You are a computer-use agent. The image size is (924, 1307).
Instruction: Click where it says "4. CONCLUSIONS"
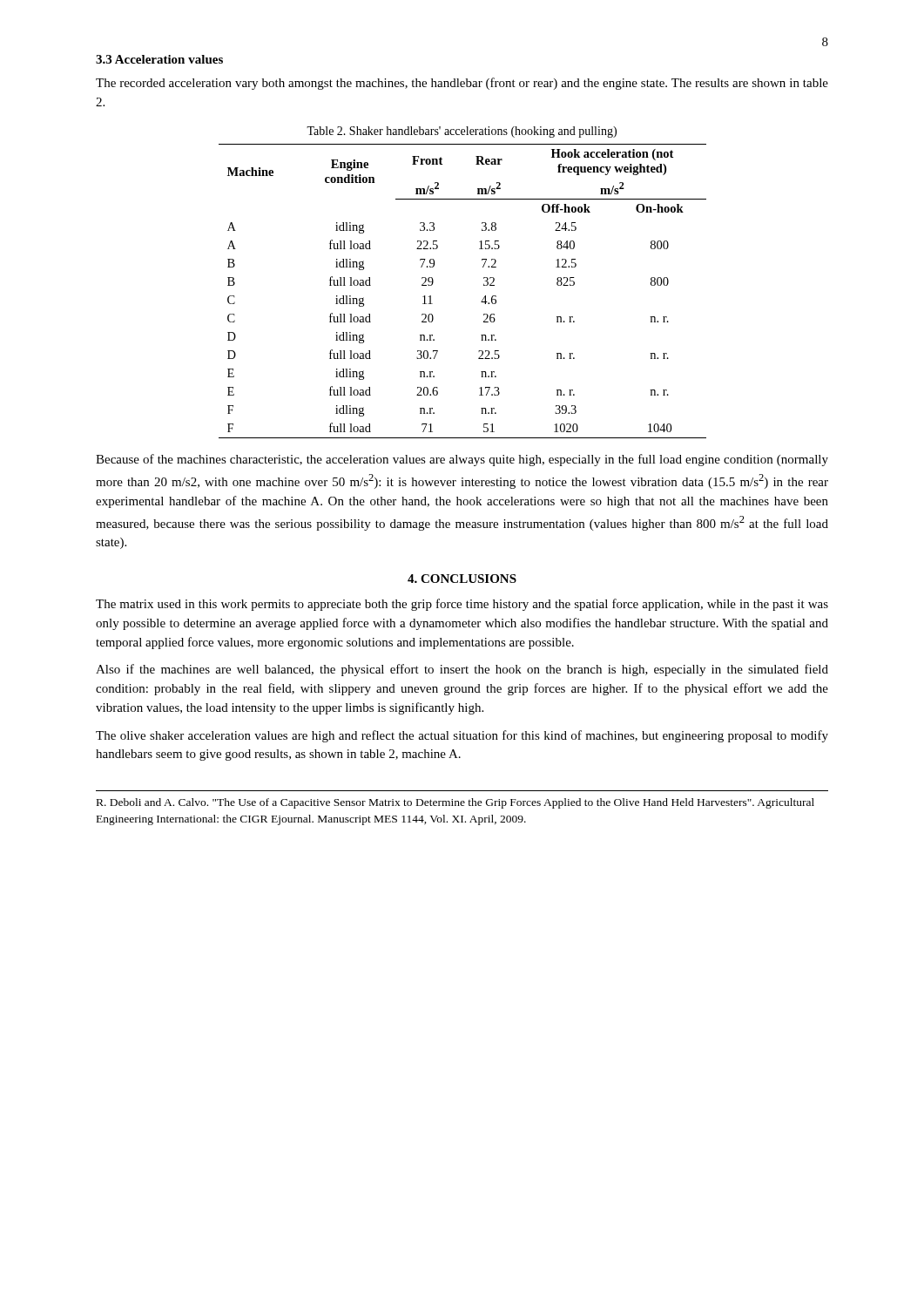(x=462, y=579)
